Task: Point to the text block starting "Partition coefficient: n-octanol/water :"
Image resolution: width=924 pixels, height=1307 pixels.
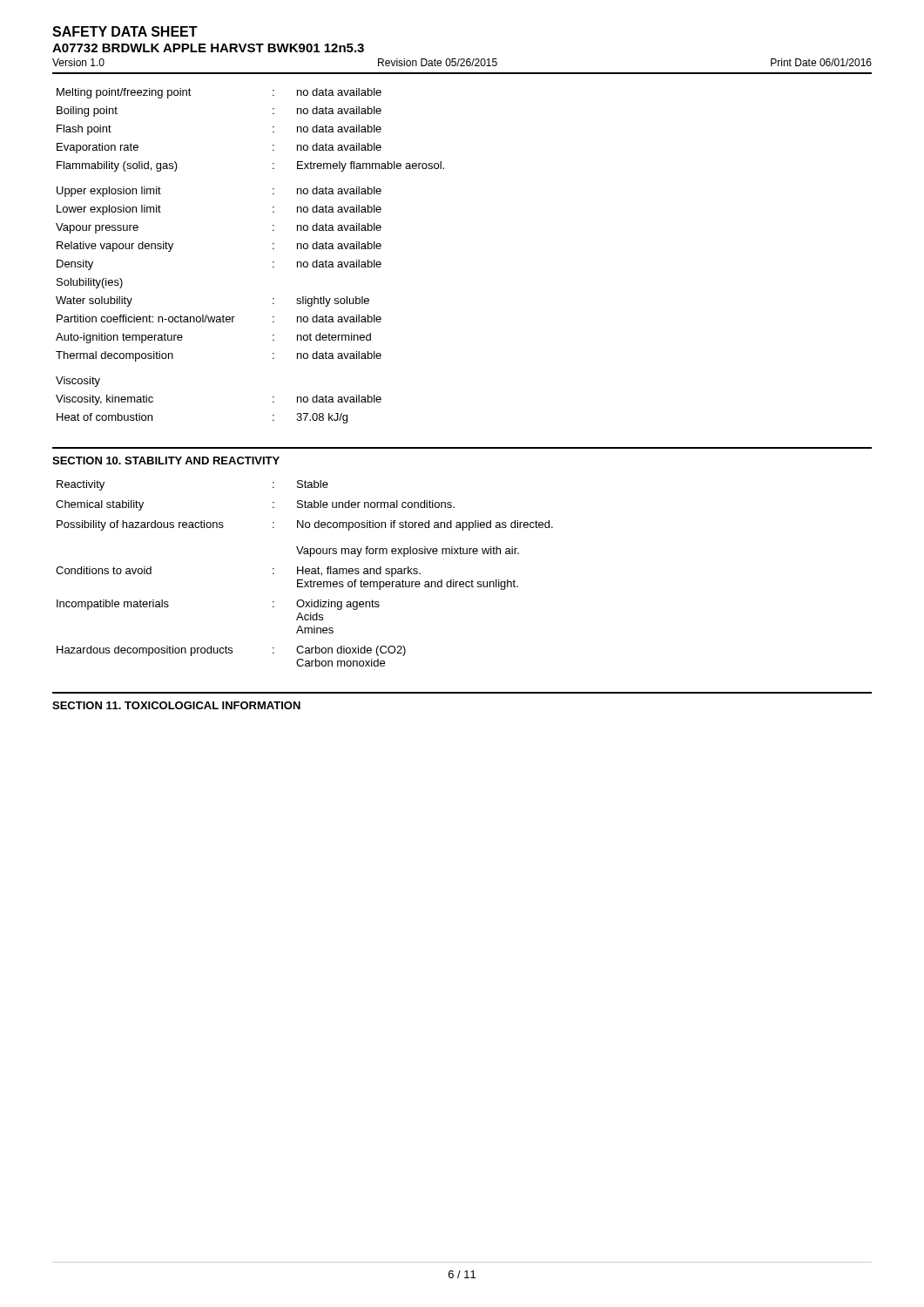Action: click(x=219, y=318)
